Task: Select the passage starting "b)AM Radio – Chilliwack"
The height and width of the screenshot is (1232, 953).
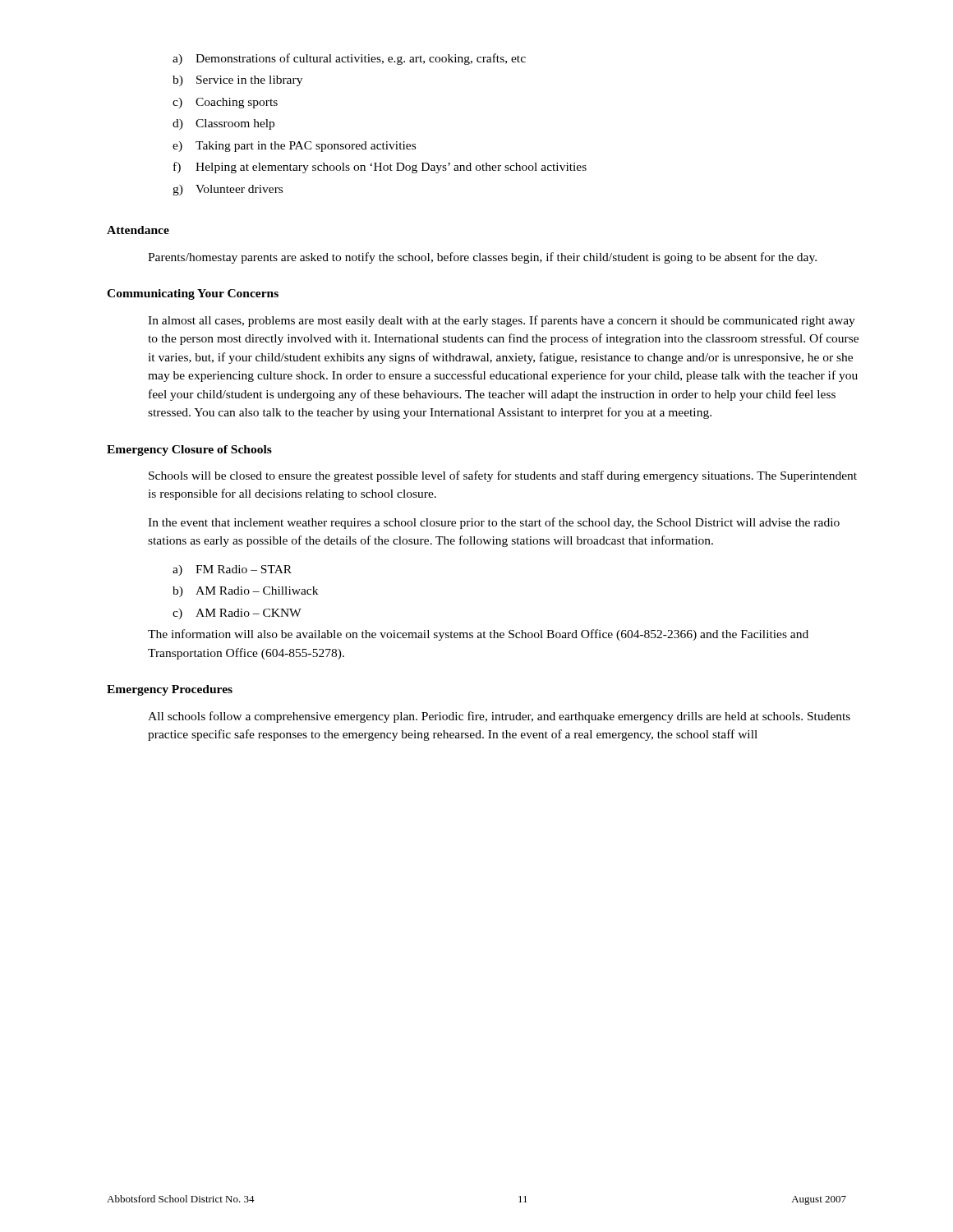Action: pyautogui.click(x=245, y=592)
